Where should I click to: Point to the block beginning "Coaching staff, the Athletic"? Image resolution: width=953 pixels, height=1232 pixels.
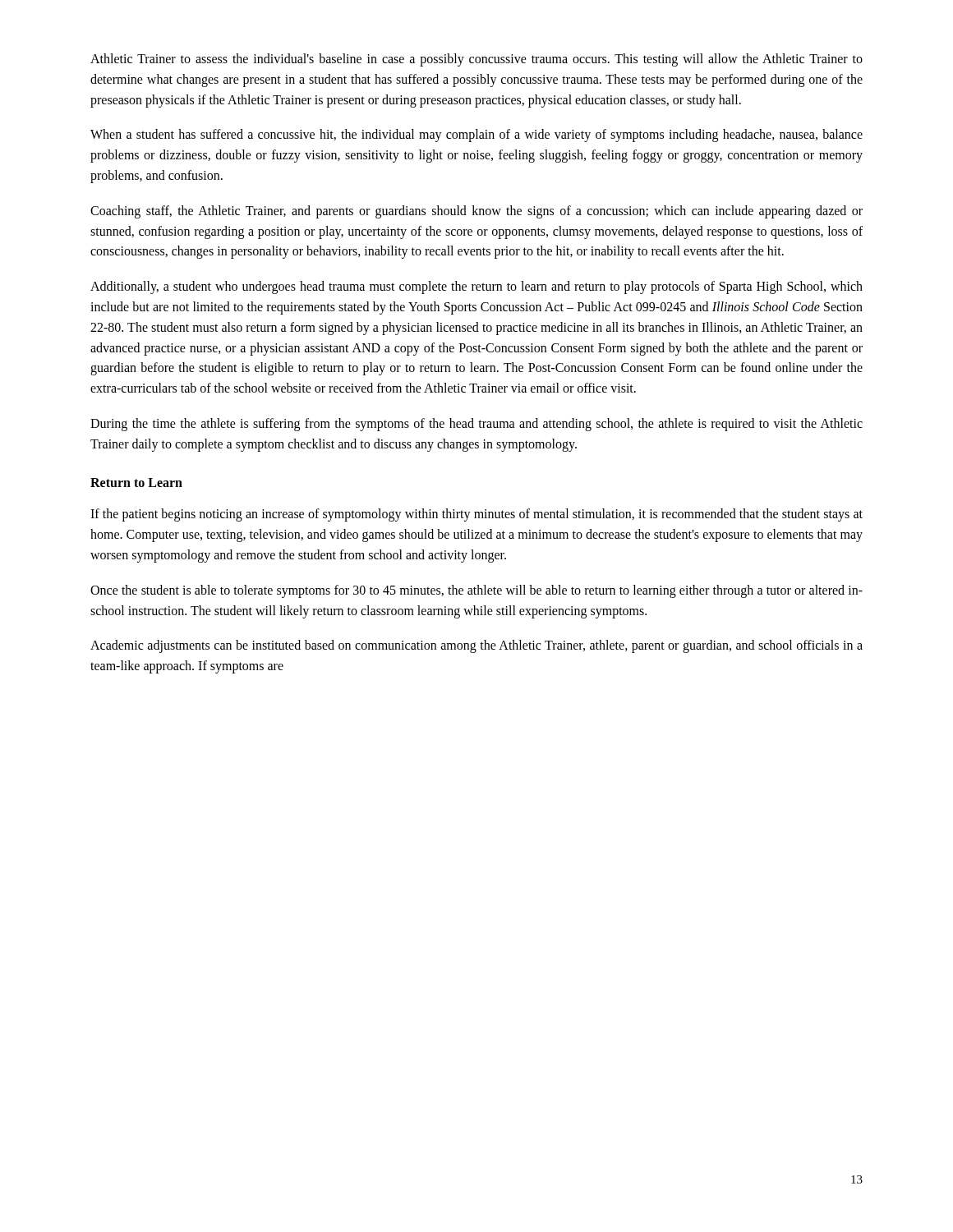coord(476,232)
